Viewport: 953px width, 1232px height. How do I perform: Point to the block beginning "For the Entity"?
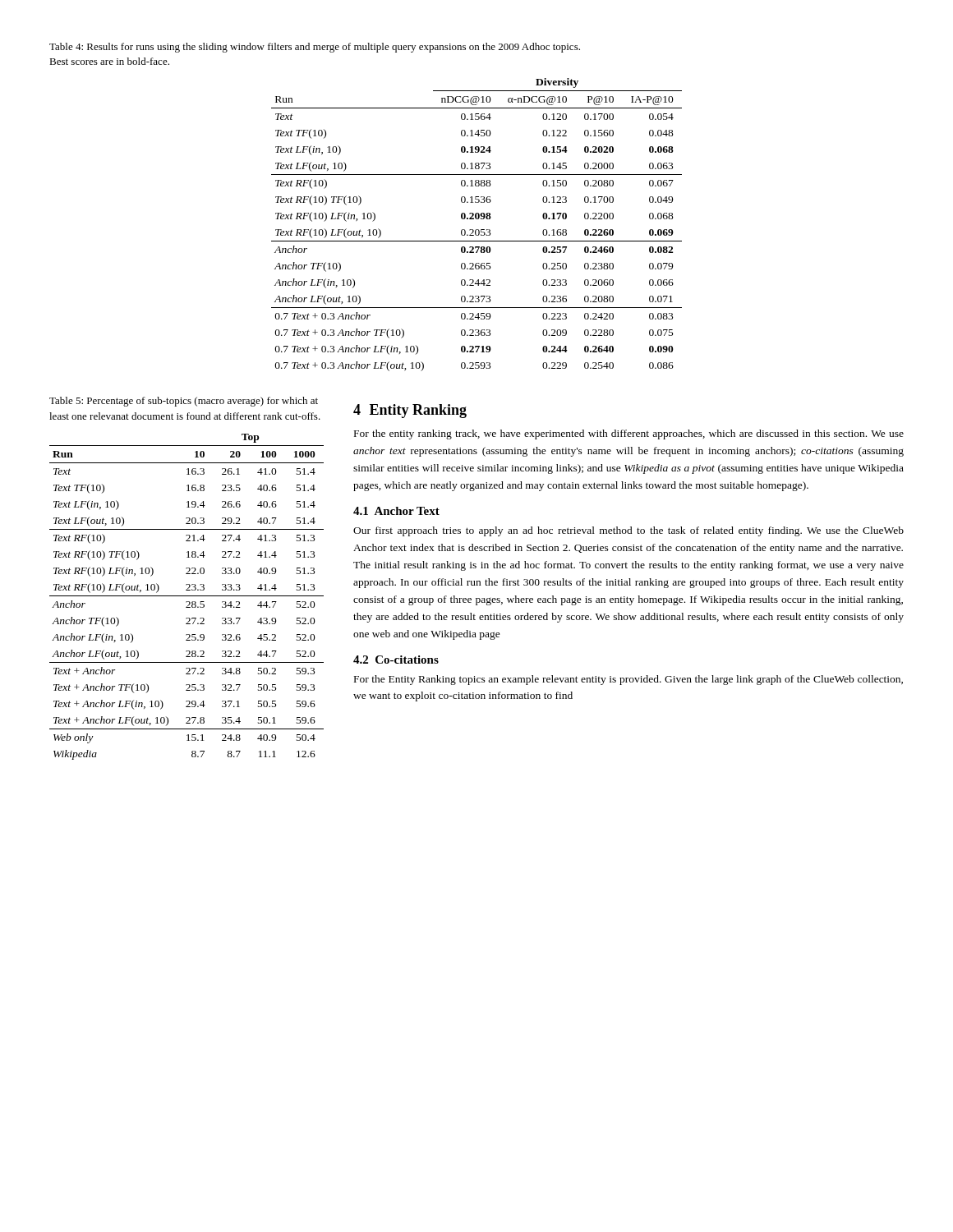pos(629,687)
